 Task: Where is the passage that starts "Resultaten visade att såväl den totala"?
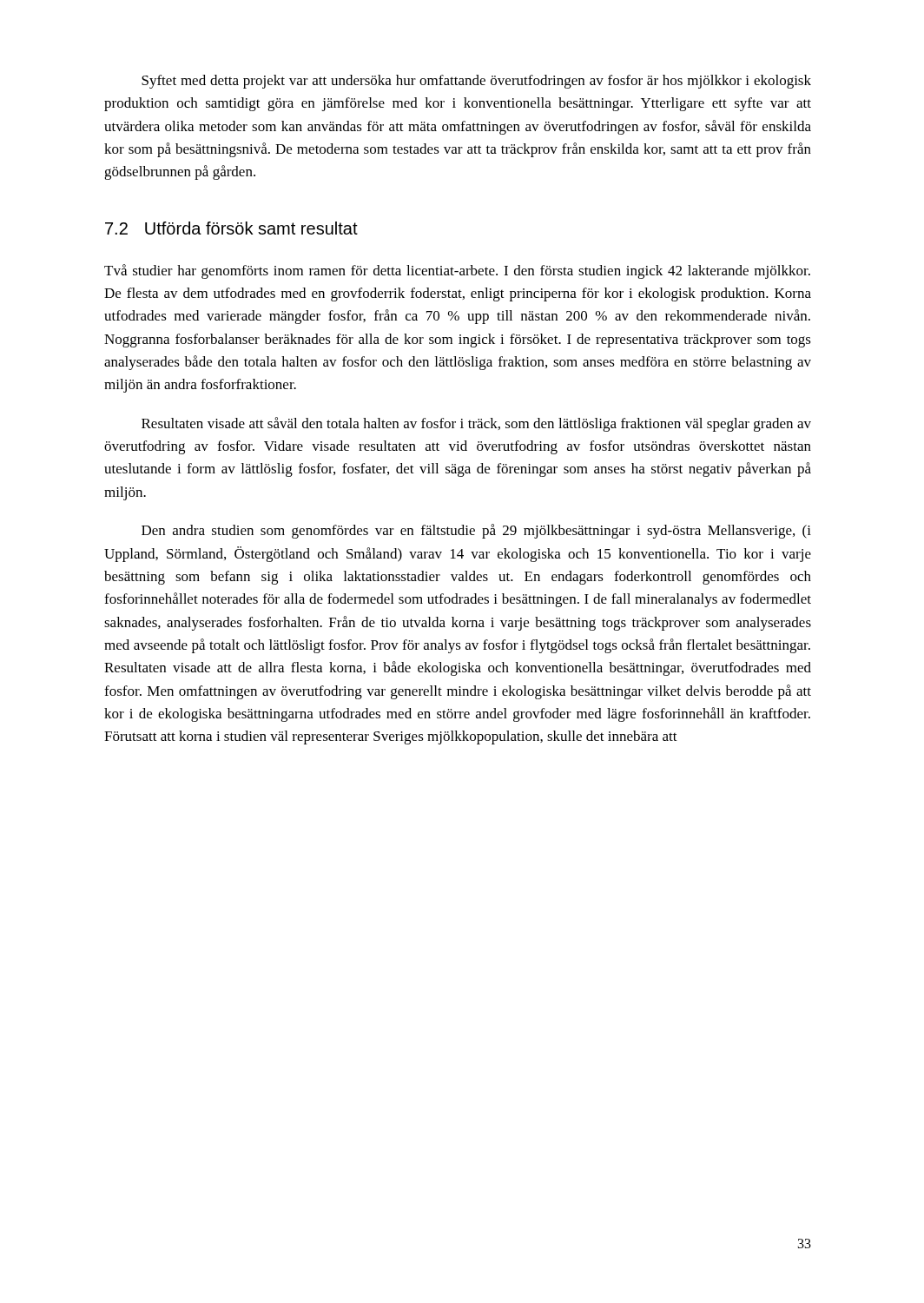(x=458, y=458)
